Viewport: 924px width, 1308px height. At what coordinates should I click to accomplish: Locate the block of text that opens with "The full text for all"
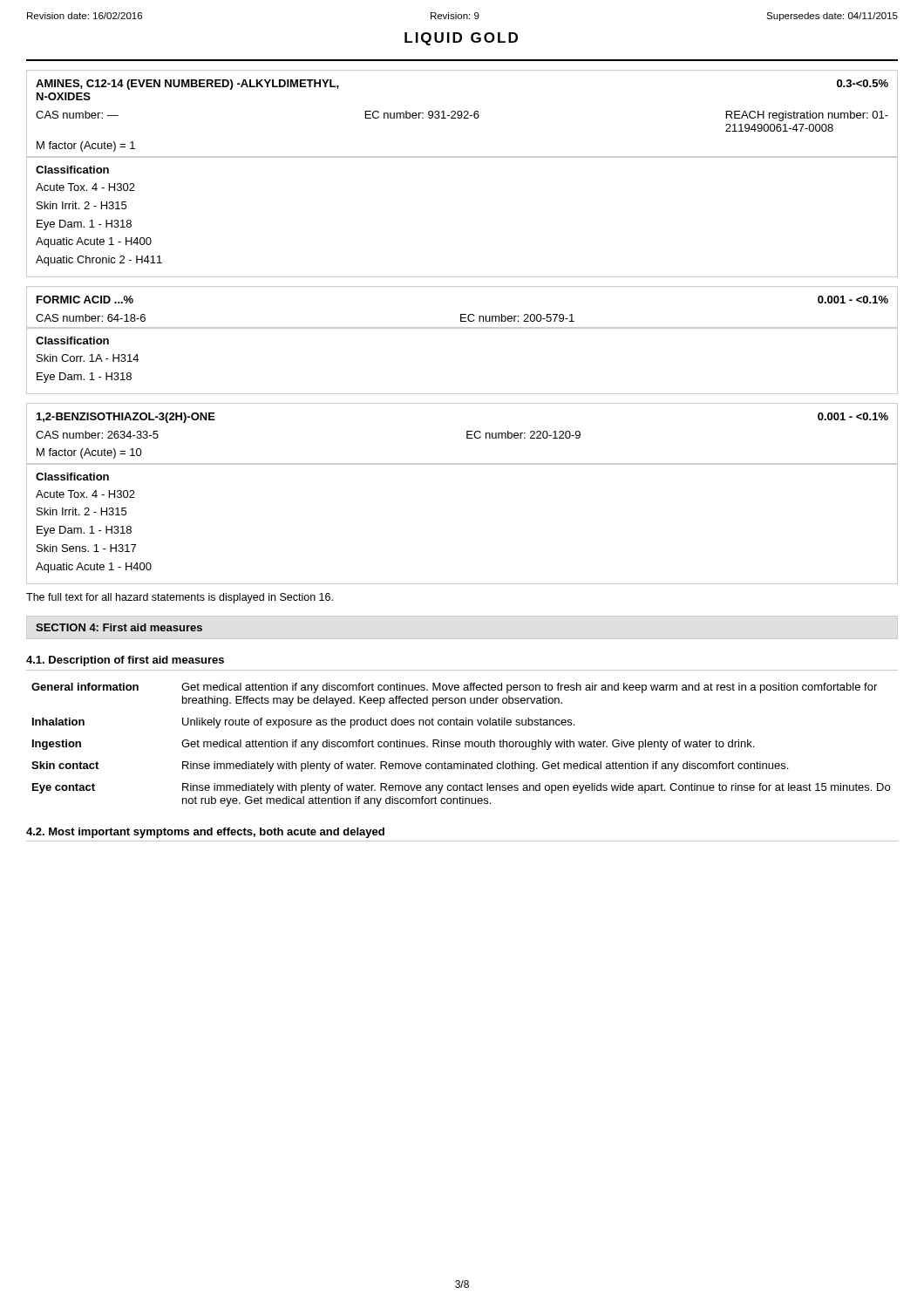180,597
